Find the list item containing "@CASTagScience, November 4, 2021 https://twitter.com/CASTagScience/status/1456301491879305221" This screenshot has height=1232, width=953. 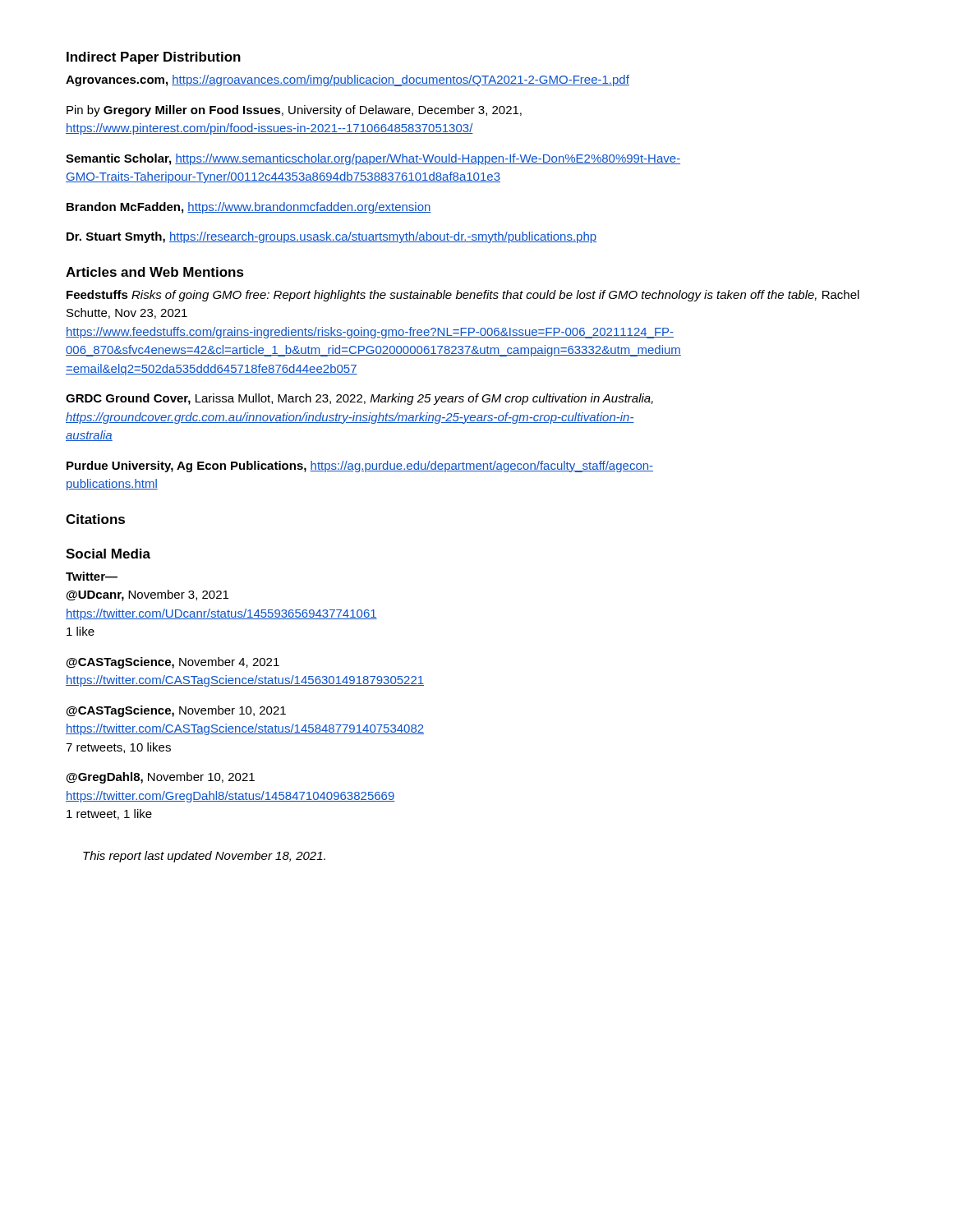coord(245,670)
